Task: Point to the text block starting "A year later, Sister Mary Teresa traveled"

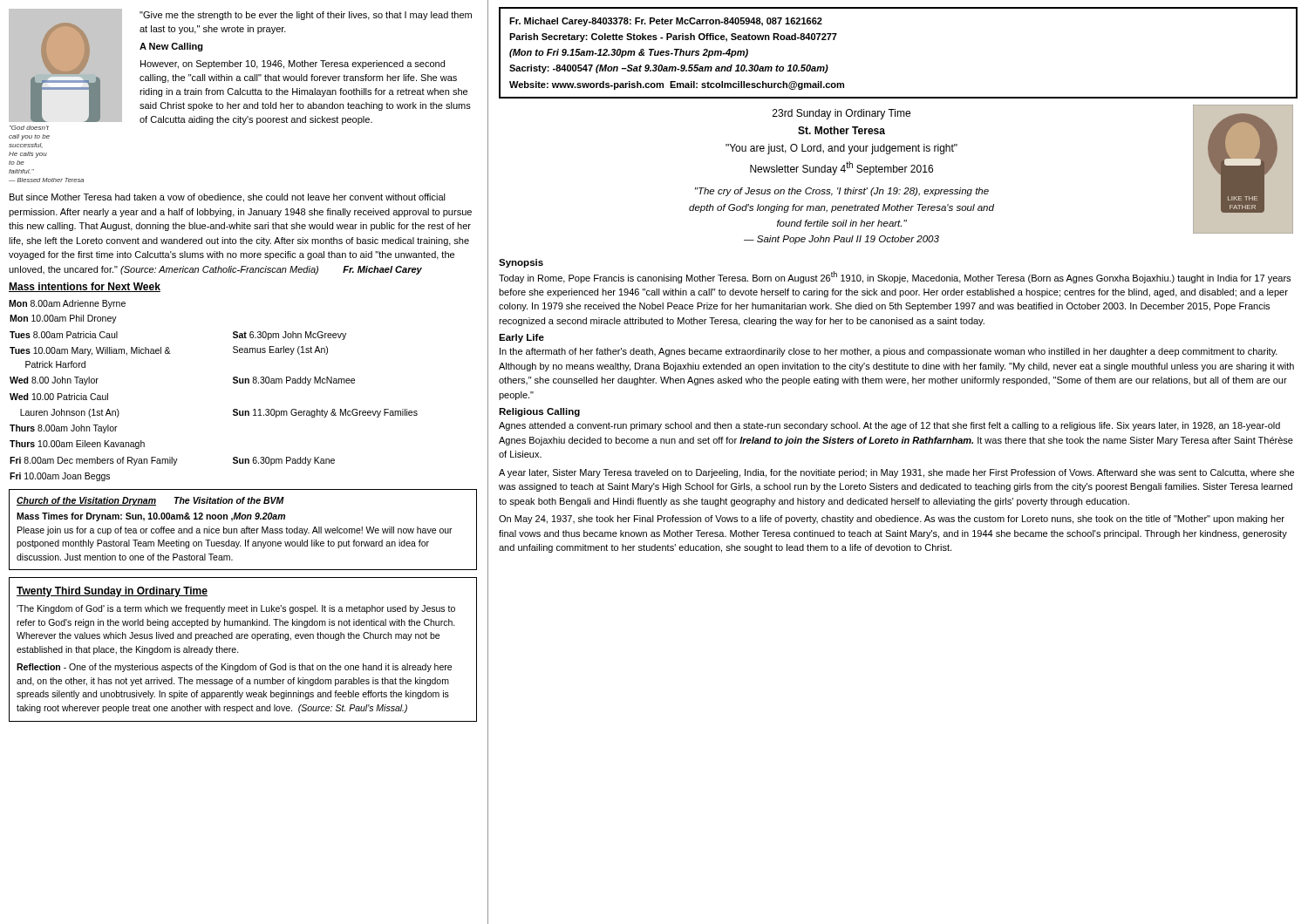Action: point(897,487)
